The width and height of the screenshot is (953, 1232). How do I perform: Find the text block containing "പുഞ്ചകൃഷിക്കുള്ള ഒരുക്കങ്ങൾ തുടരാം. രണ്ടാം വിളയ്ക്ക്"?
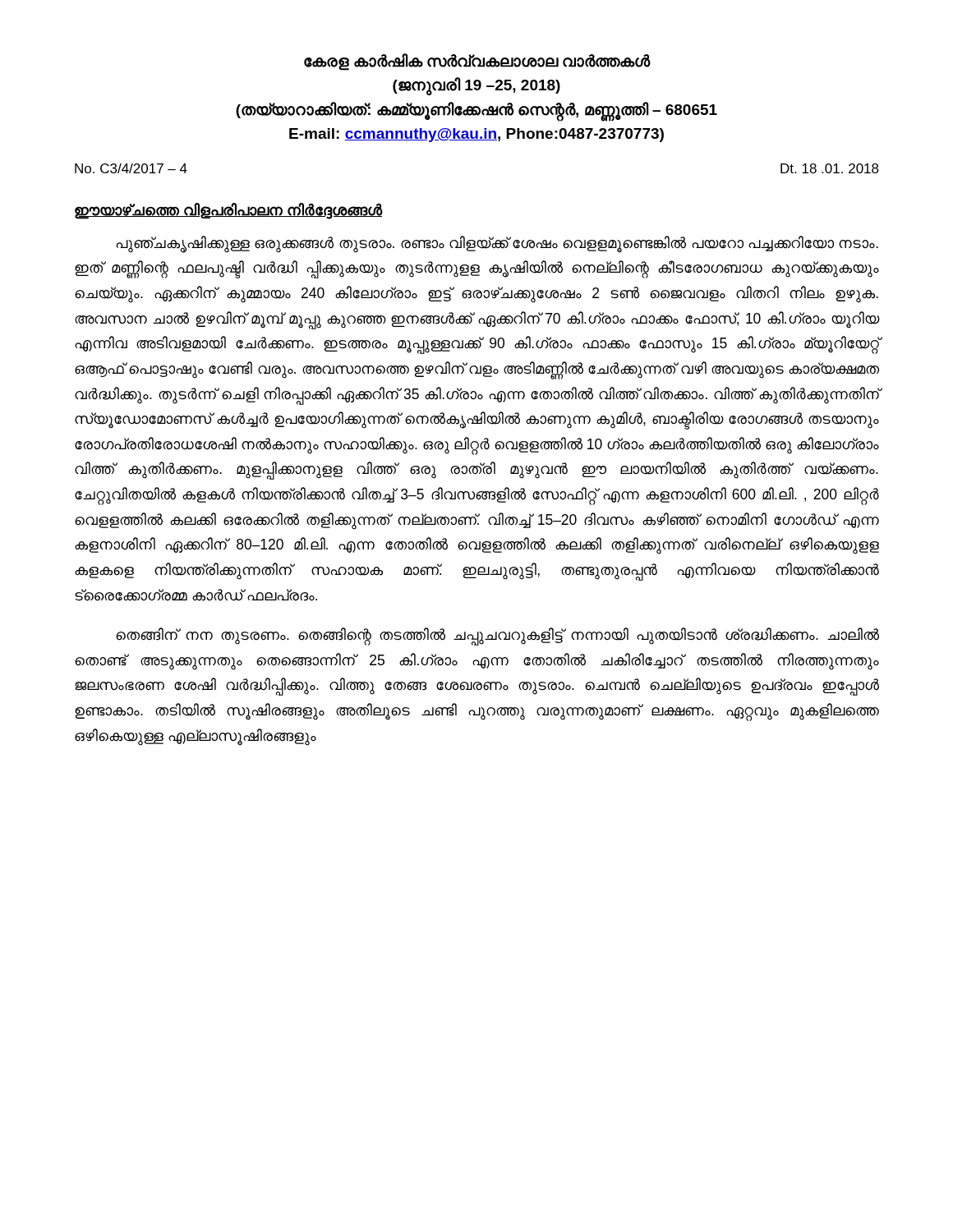[x=476, y=490]
